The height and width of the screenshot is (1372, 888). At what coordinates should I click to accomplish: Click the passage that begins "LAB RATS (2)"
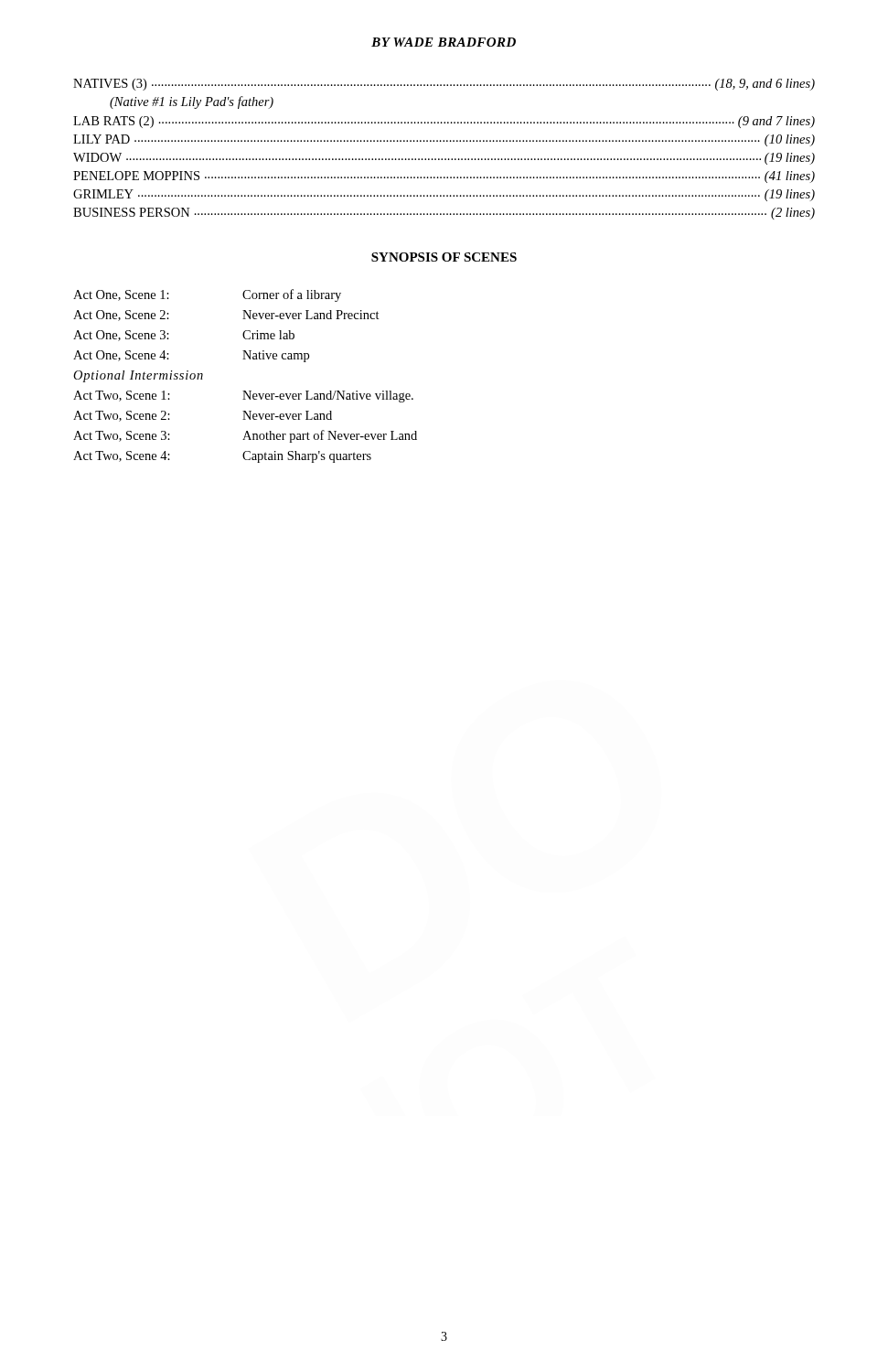point(444,121)
